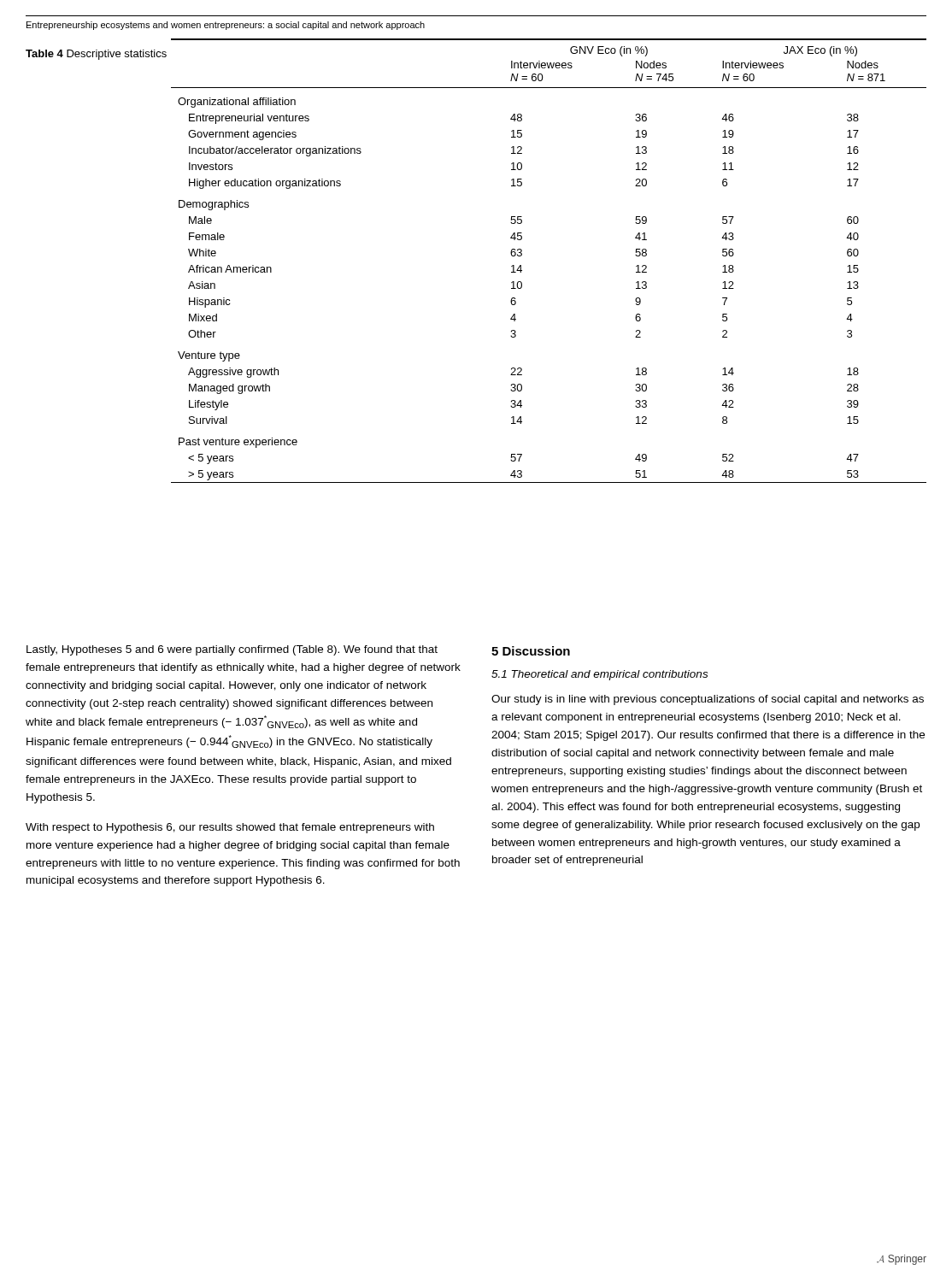
Task: Where is the passage that starts "With respect to Hypothesis 6, our results showed"?
Action: coord(243,853)
